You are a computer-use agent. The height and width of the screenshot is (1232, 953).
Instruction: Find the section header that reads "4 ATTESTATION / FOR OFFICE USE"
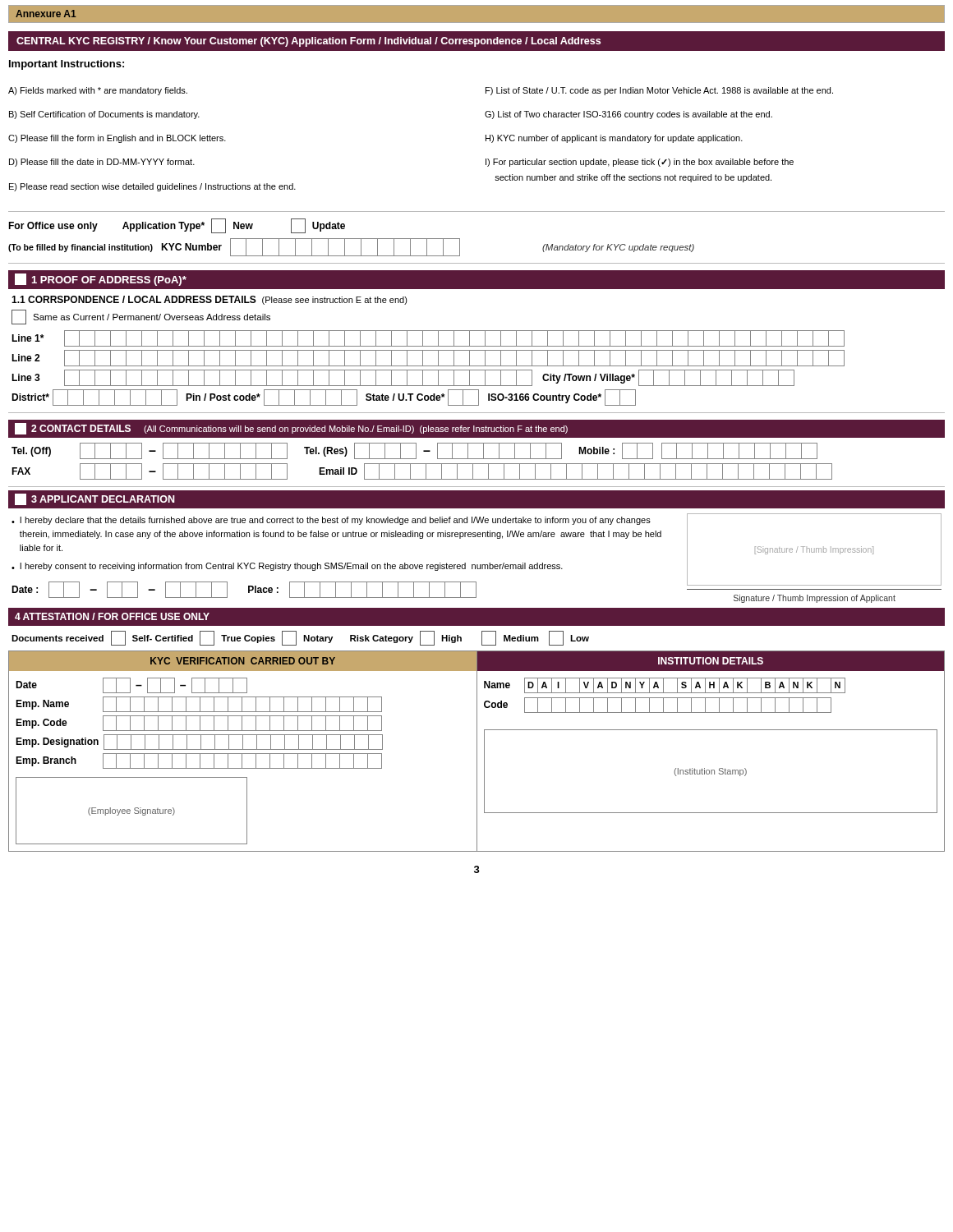click(x=112, y=617)
